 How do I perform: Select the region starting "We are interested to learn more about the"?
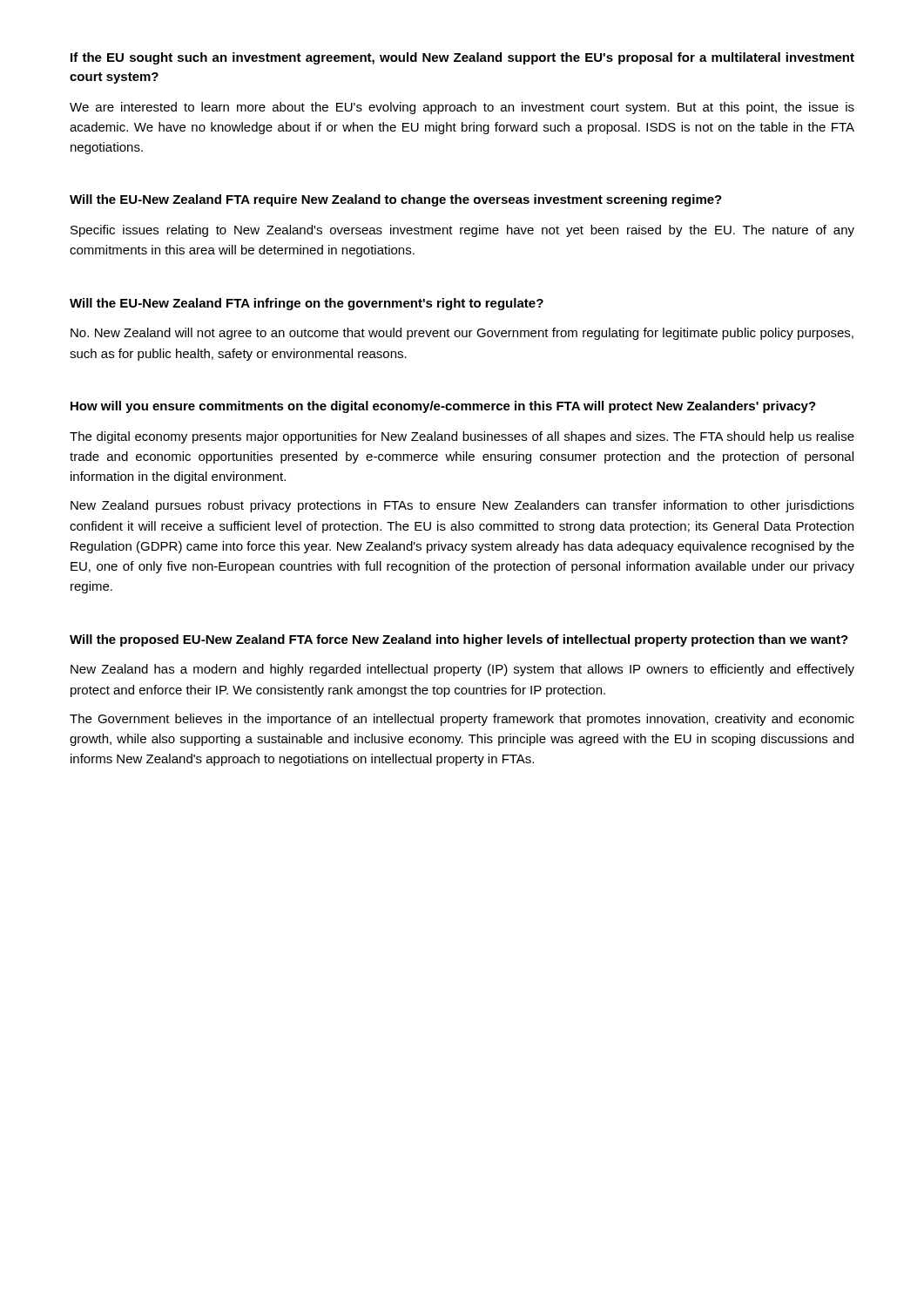click(462, 127)
